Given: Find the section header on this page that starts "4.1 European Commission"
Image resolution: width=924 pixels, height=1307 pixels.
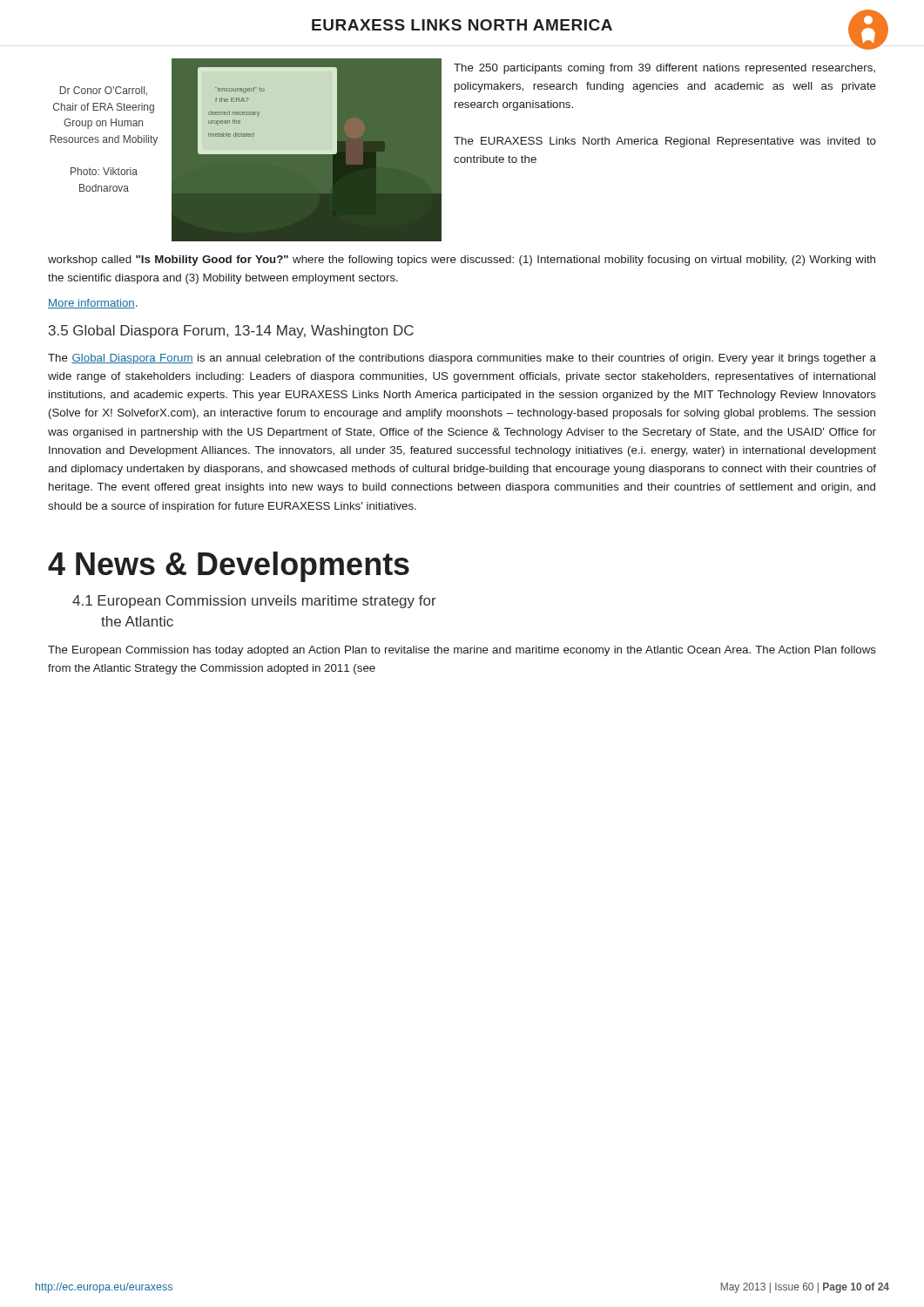Looking at the screenshot, I should [x=254, y=611].
